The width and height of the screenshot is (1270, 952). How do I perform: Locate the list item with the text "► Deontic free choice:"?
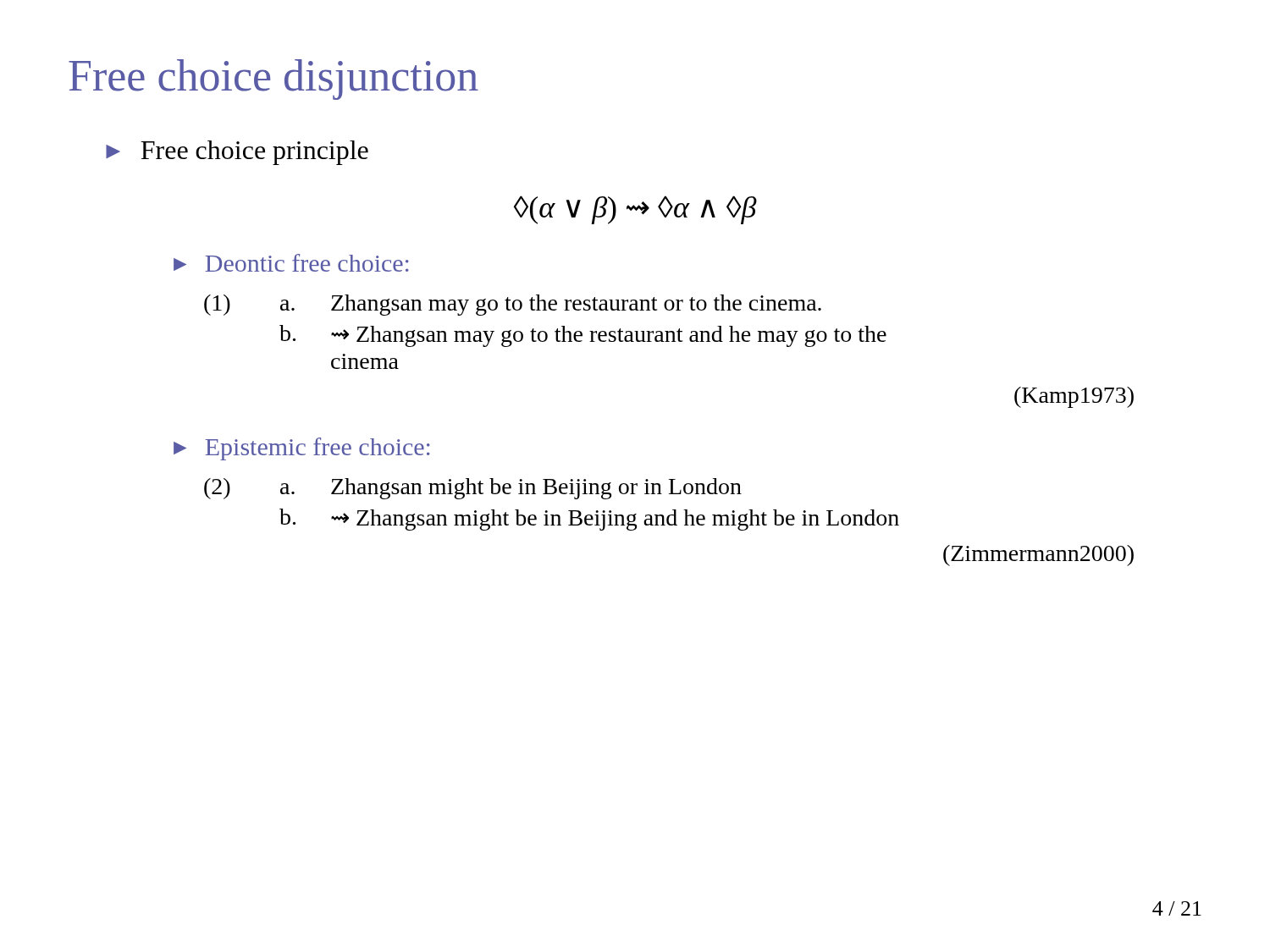coord(290,263)
